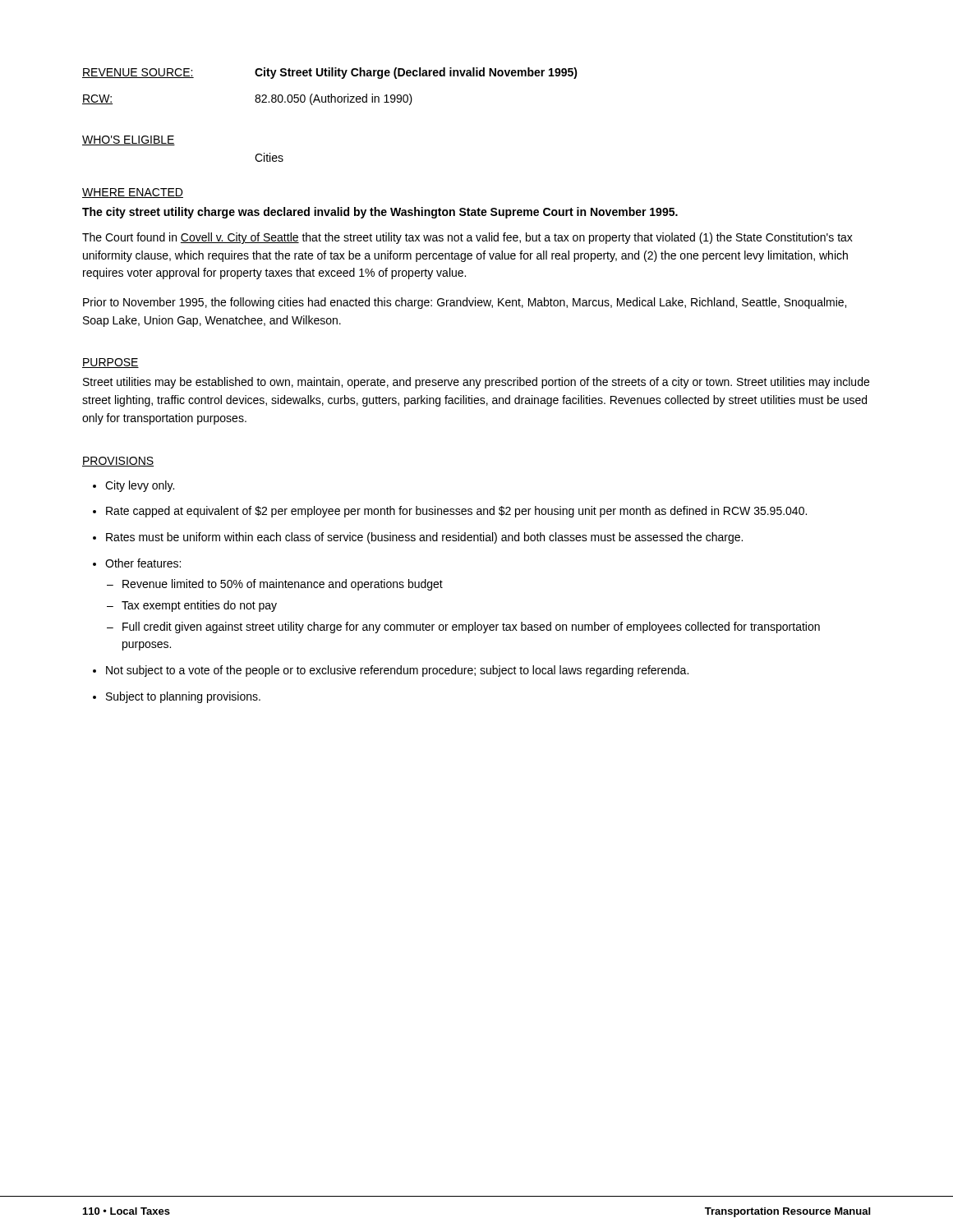This screenshot has height=1232, width=953.
Task: Navigate to the passage starting "Rate capped at"
Action: [456, 511]
